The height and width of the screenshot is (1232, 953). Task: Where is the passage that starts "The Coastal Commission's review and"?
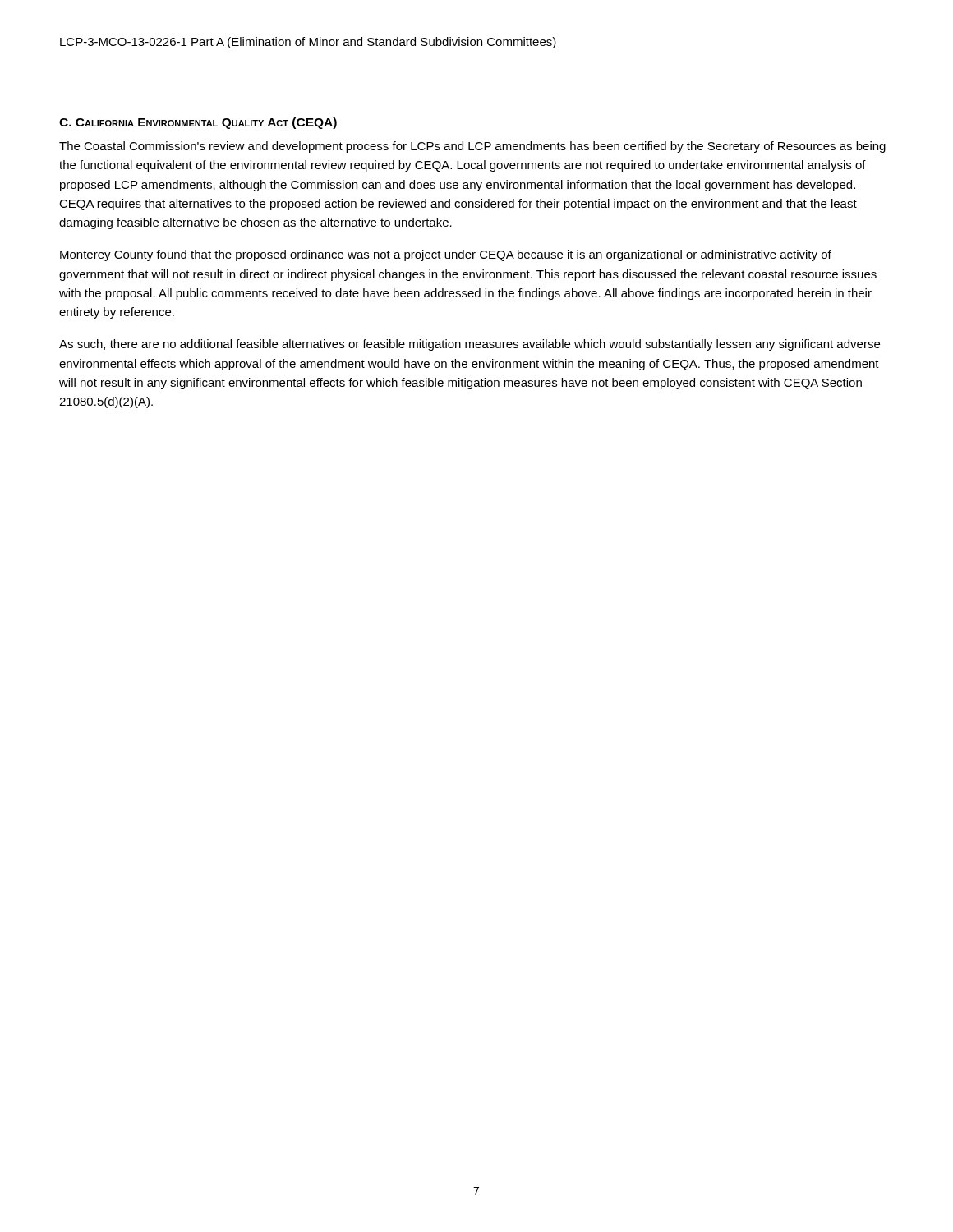(476, 184)
